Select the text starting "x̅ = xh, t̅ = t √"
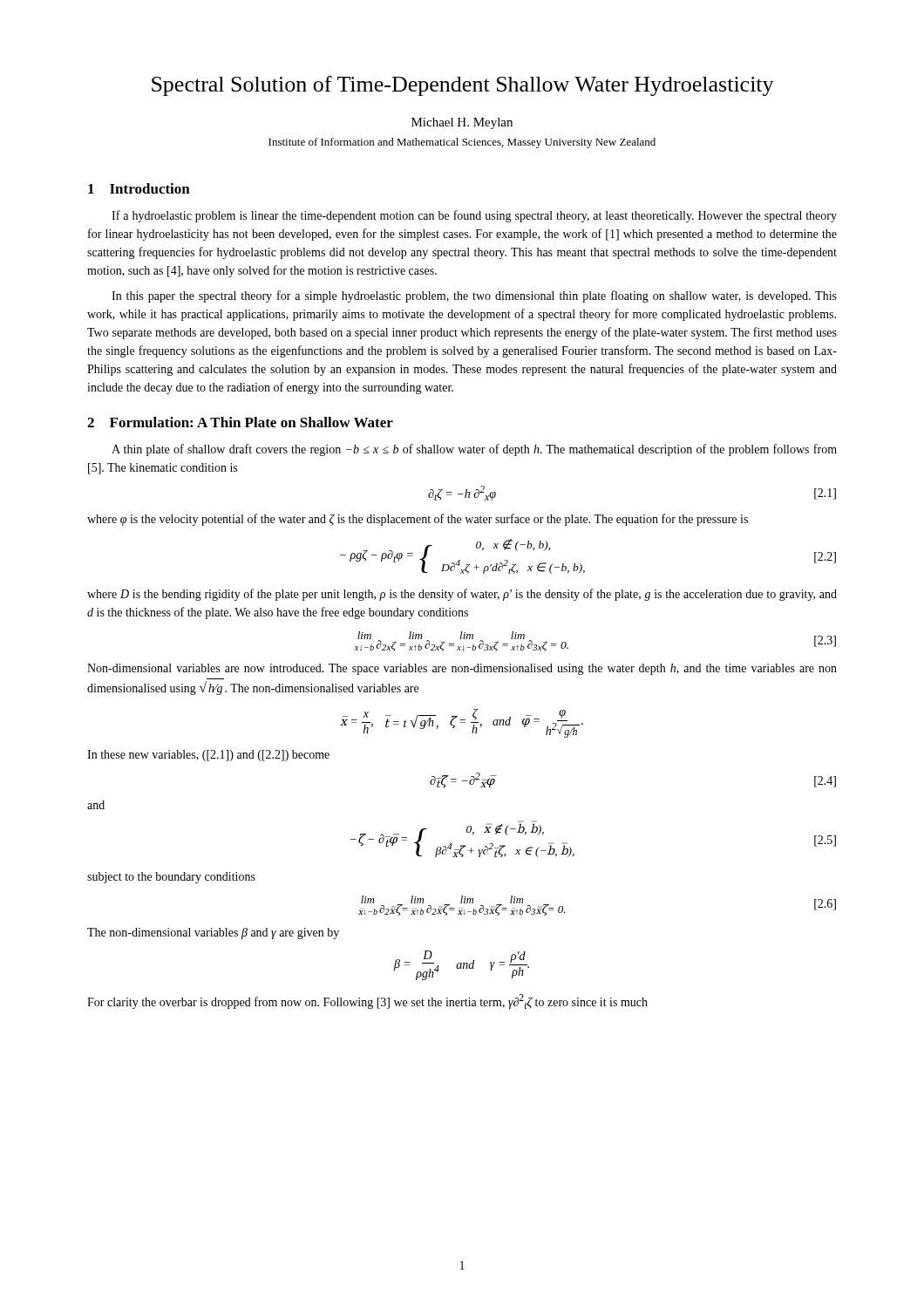Screen dimensions: 1308x924 (x=462, y=722)
